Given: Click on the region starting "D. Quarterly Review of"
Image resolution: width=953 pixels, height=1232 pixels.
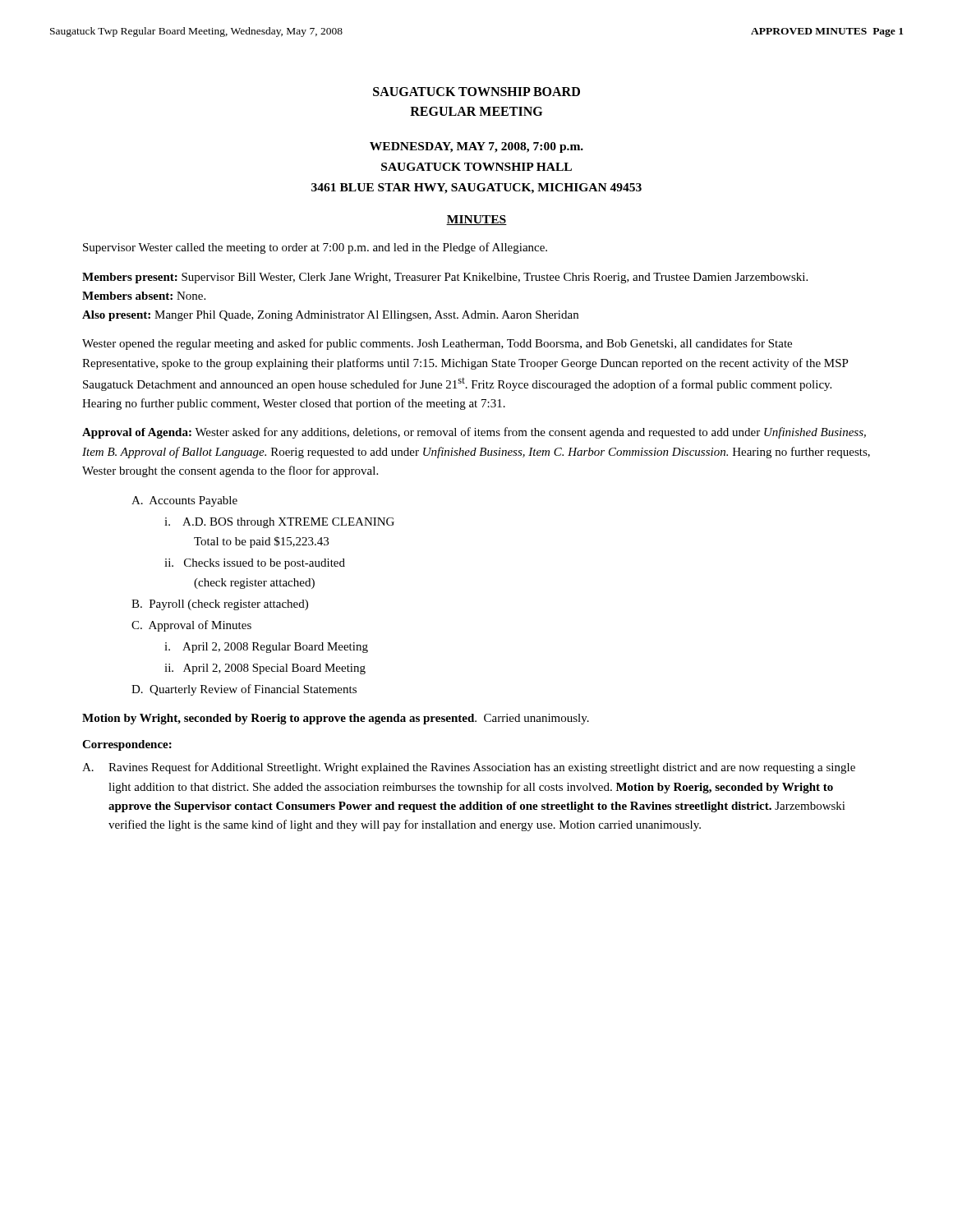Looking at the screenshot, I should (244, 689).
